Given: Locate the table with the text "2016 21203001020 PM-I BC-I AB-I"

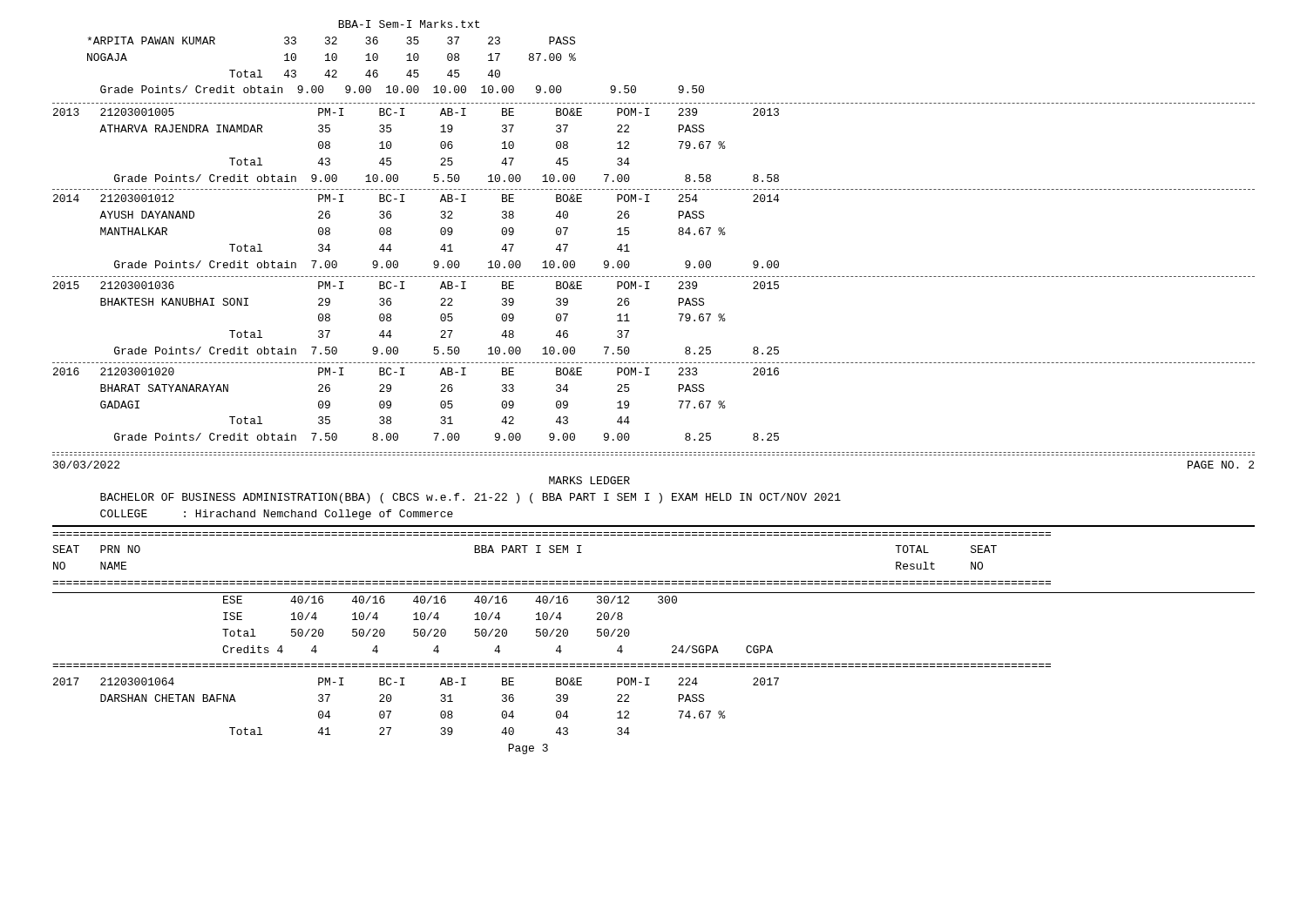Looking at the screenshot, I should click(654, 406).
